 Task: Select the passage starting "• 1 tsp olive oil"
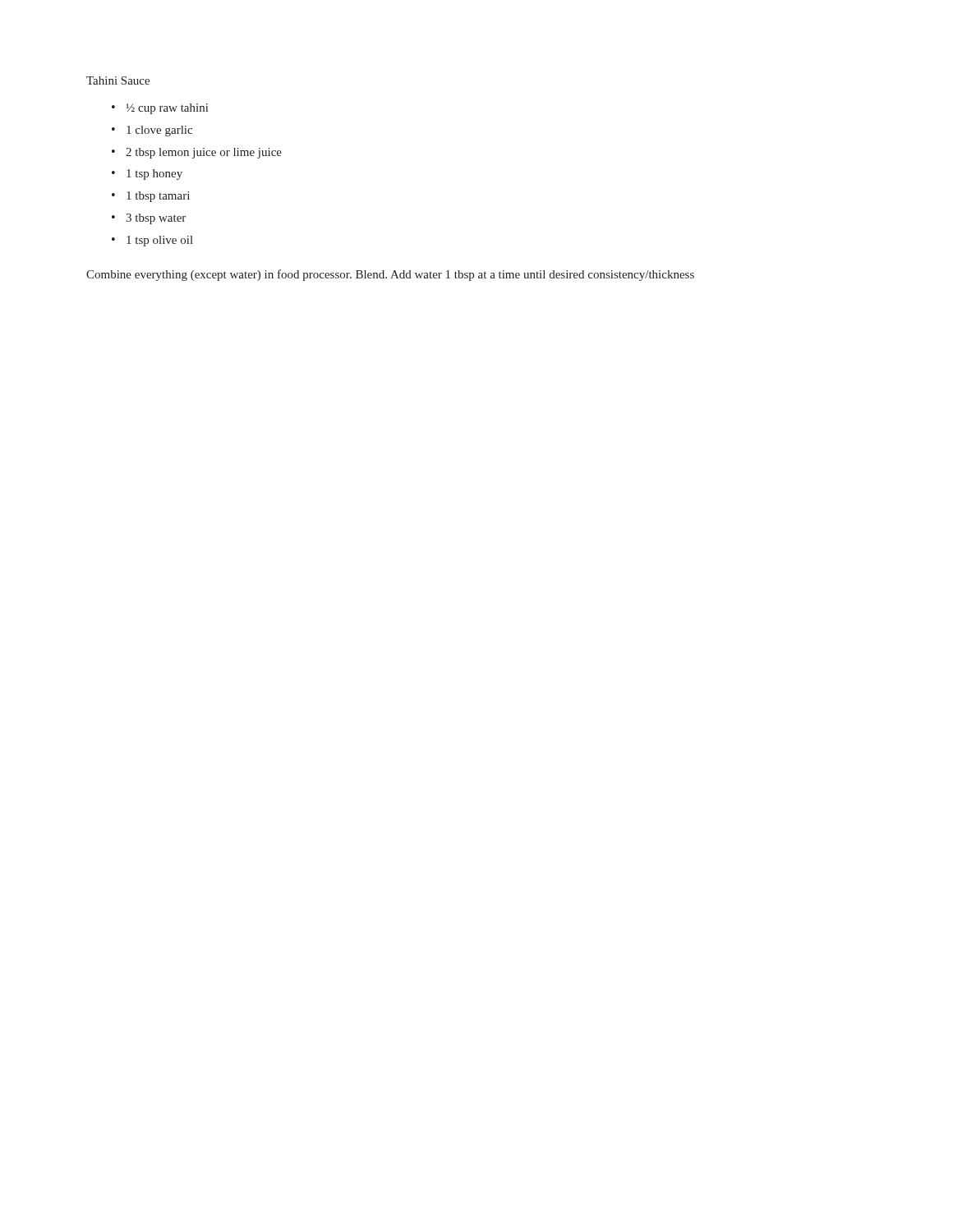[x=152, y=240]
